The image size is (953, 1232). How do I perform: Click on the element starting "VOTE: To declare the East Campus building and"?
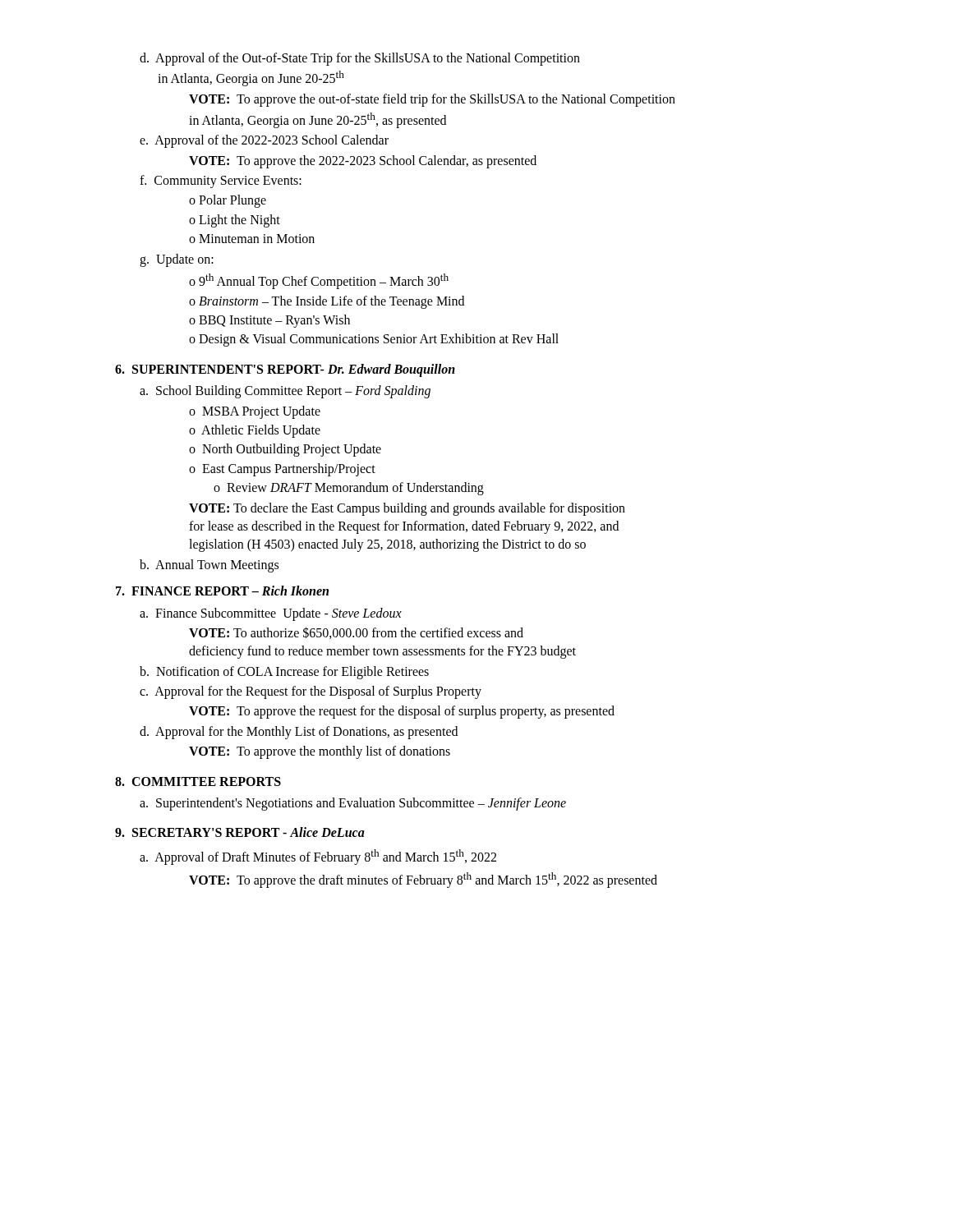538,527
